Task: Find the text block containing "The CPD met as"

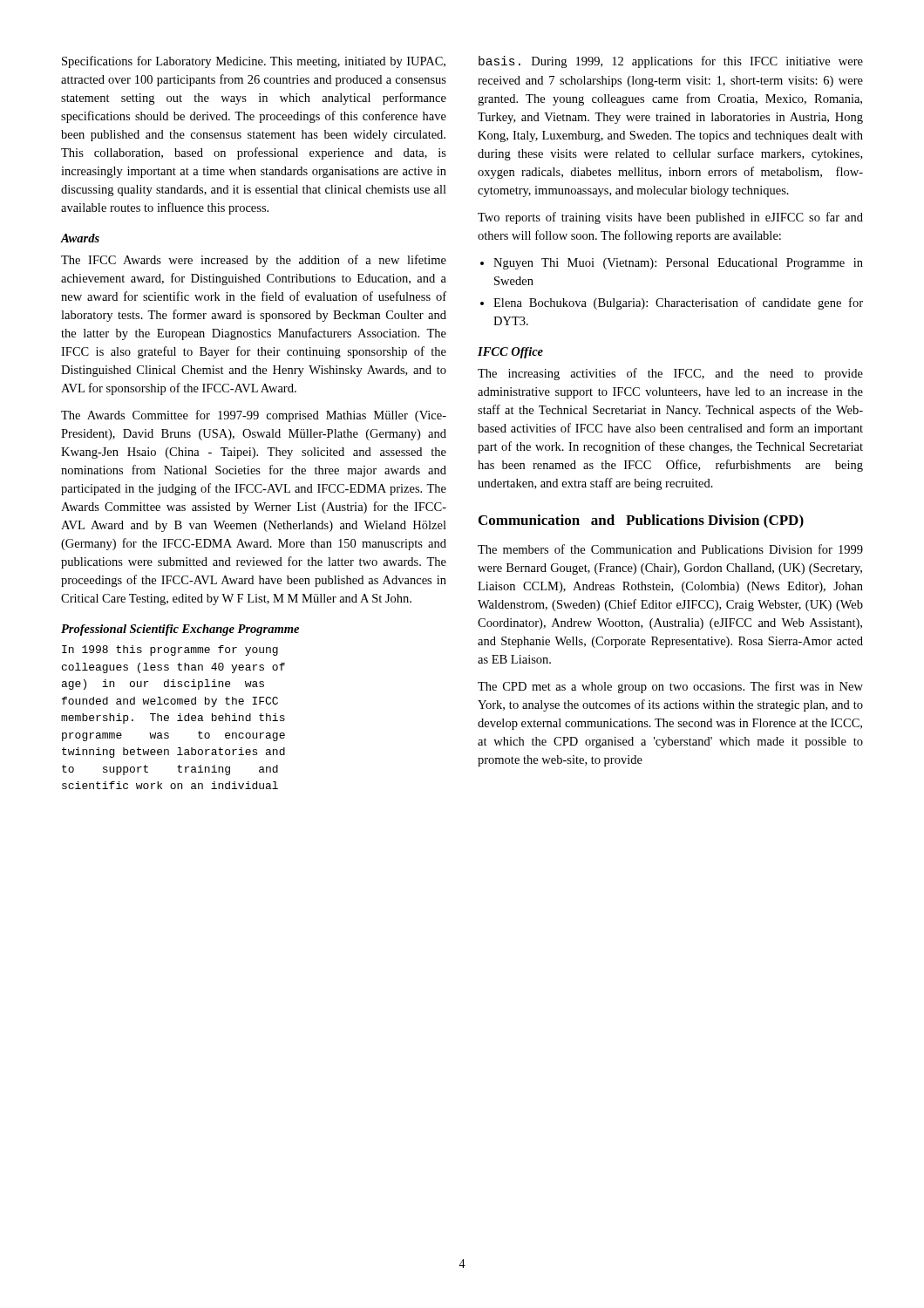Action: [x=670, y=723]
